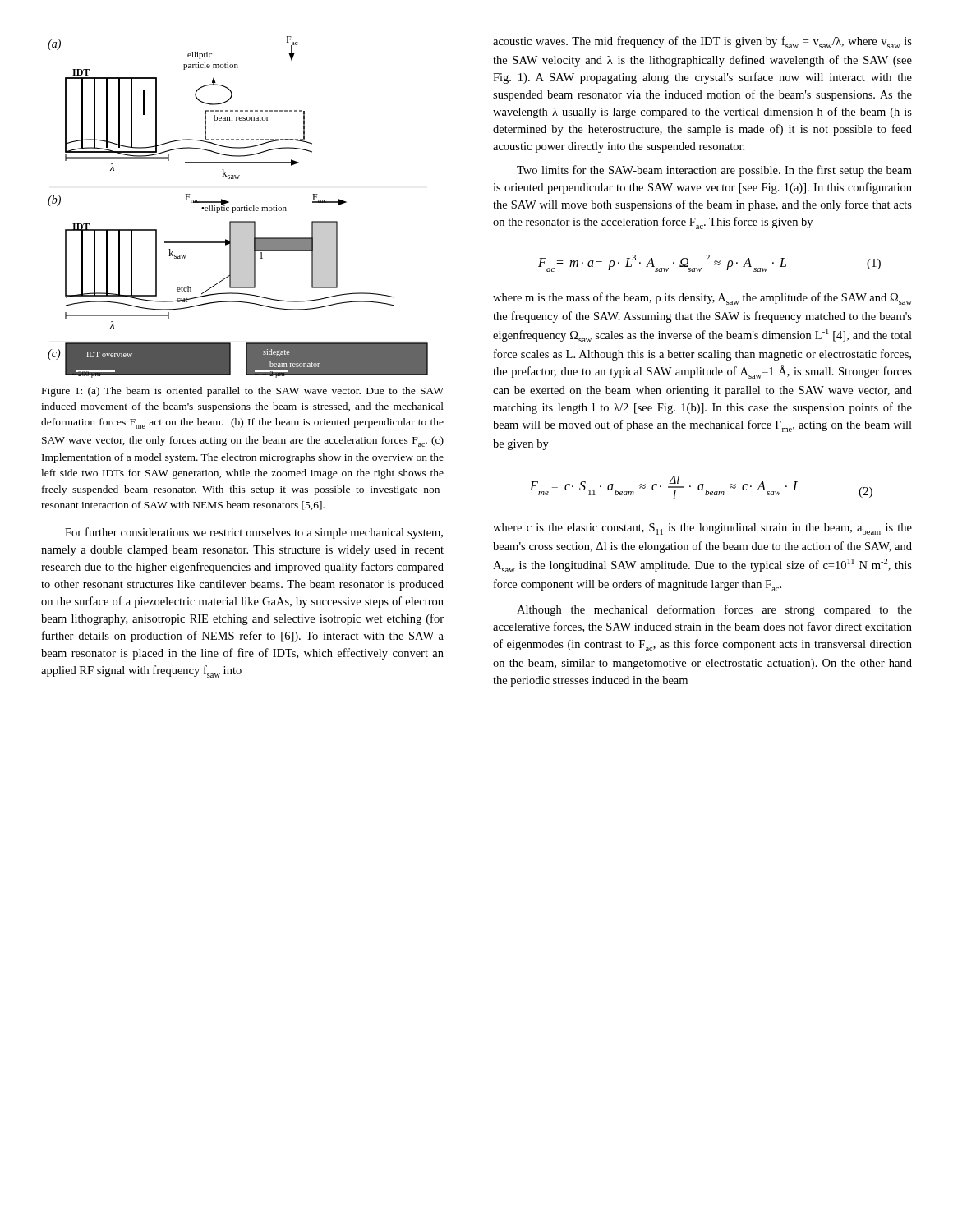The width and height of the screenshot is (953, 1232).
Task: Navigate to the passage starting "F me = c · S 11 ·"
Action: pos(702,485)
